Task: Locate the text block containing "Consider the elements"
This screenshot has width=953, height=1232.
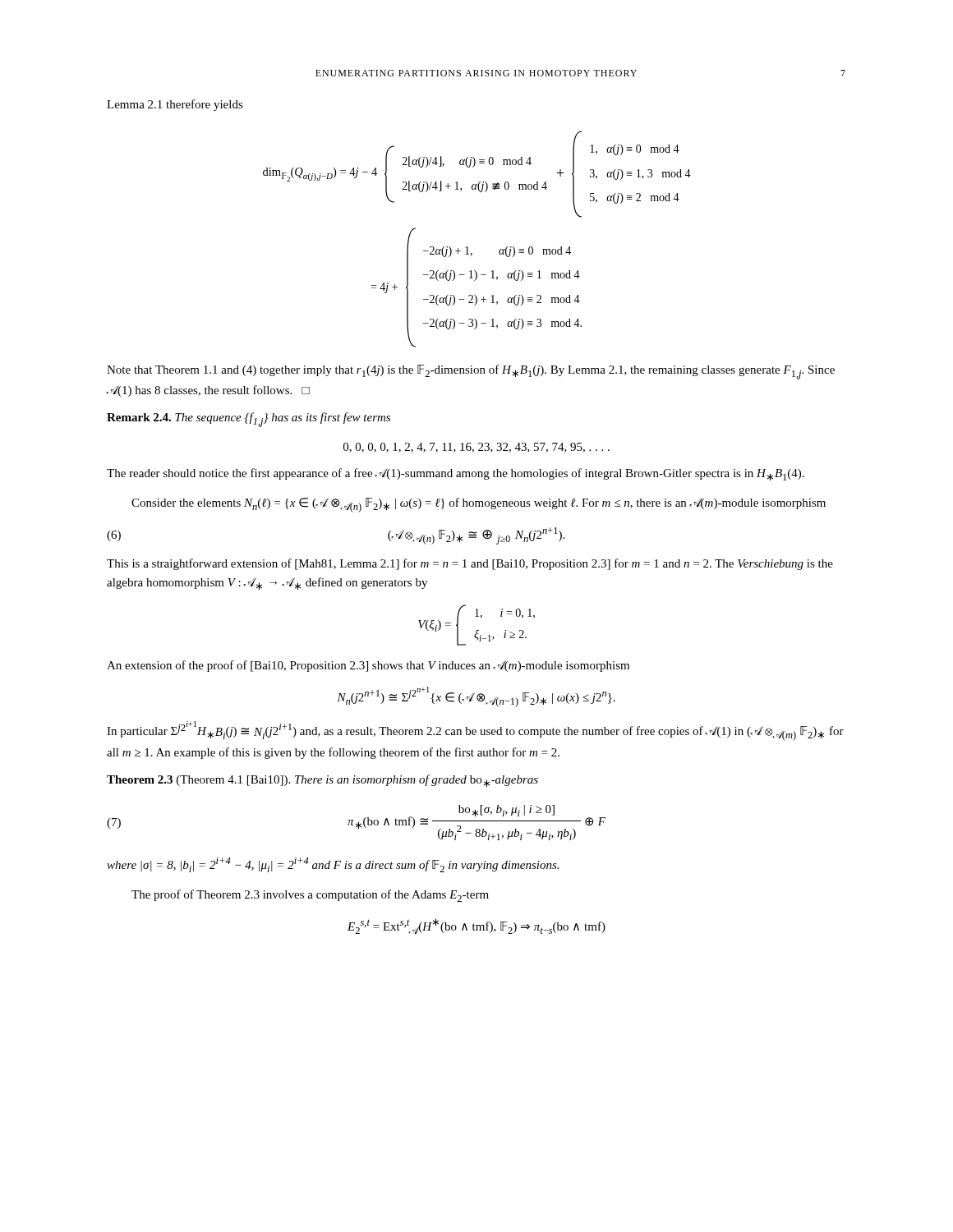Action: (479, 504)
